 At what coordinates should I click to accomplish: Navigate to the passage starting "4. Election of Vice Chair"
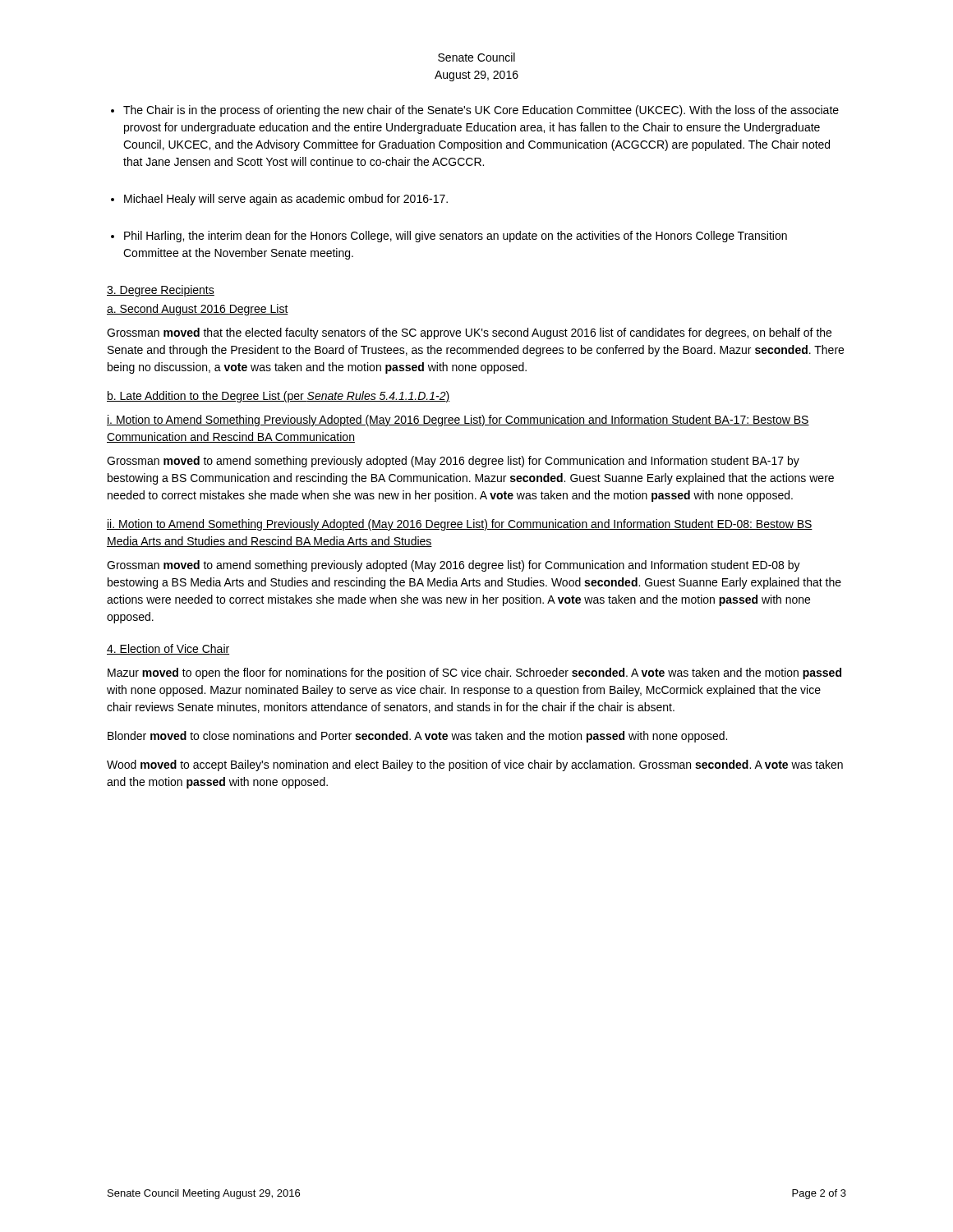[x=168, y=649]
